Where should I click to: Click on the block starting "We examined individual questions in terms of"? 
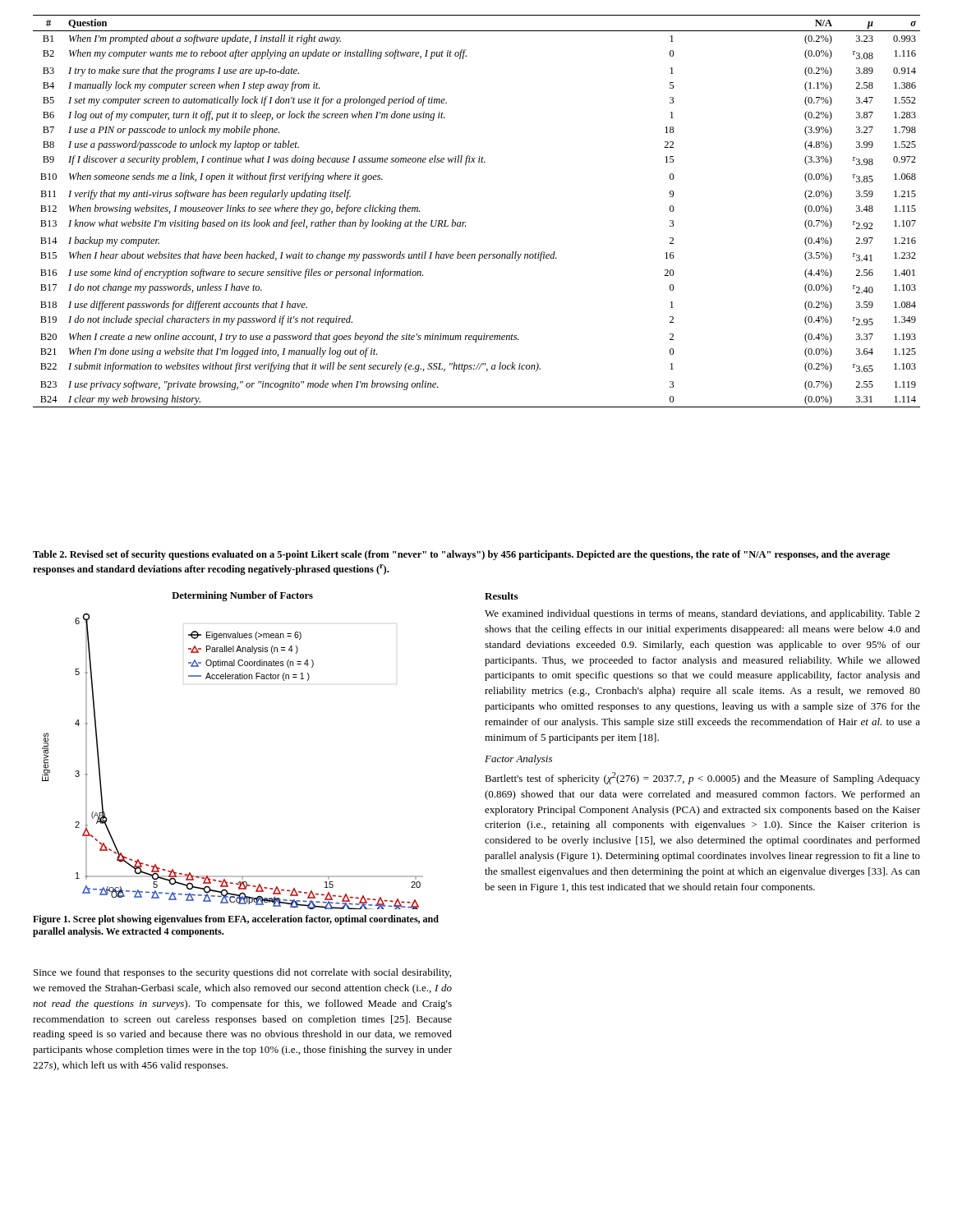(702, 675)
